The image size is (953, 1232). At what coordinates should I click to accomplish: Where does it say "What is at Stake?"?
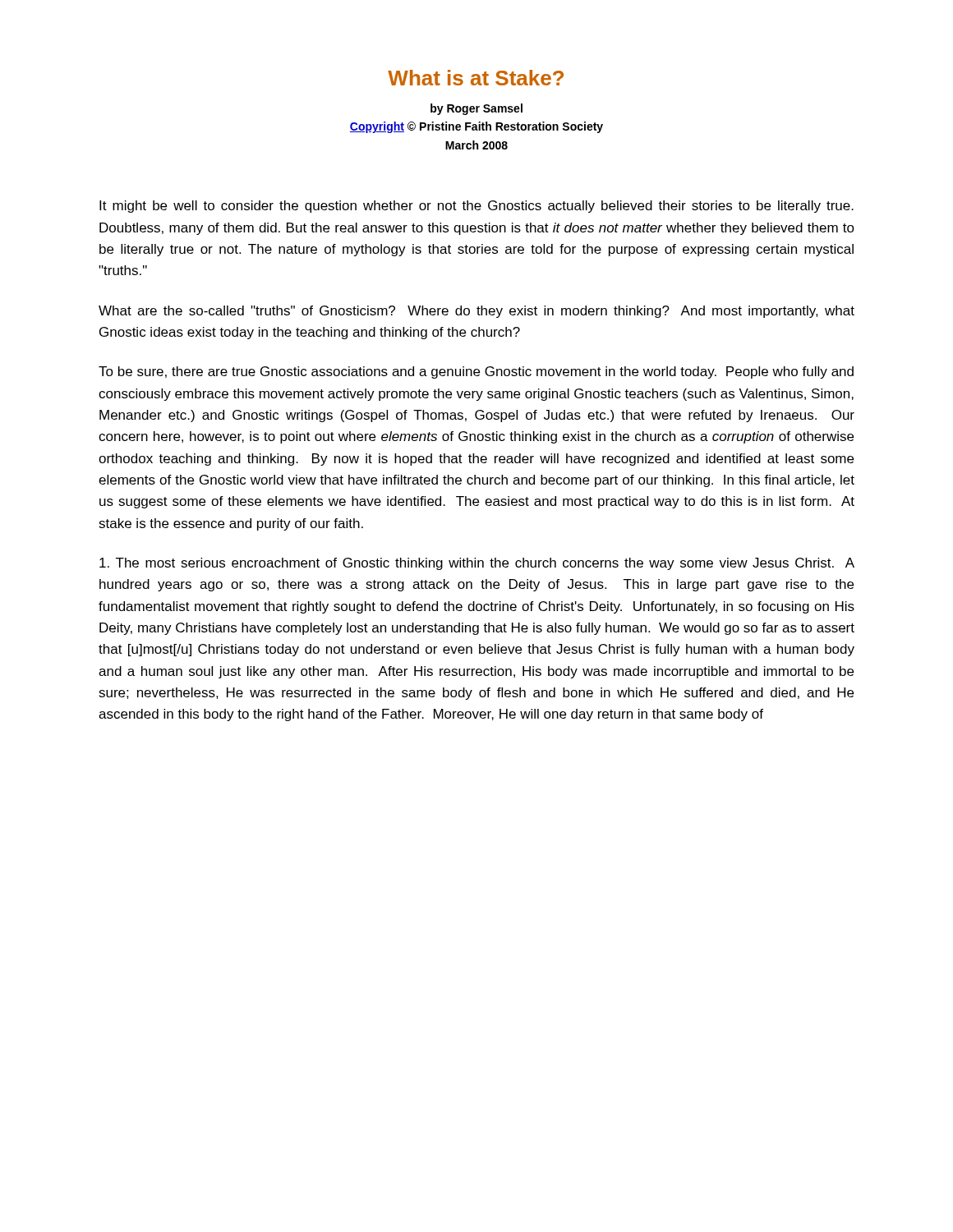pyautogui.click(x=476, y=78)
